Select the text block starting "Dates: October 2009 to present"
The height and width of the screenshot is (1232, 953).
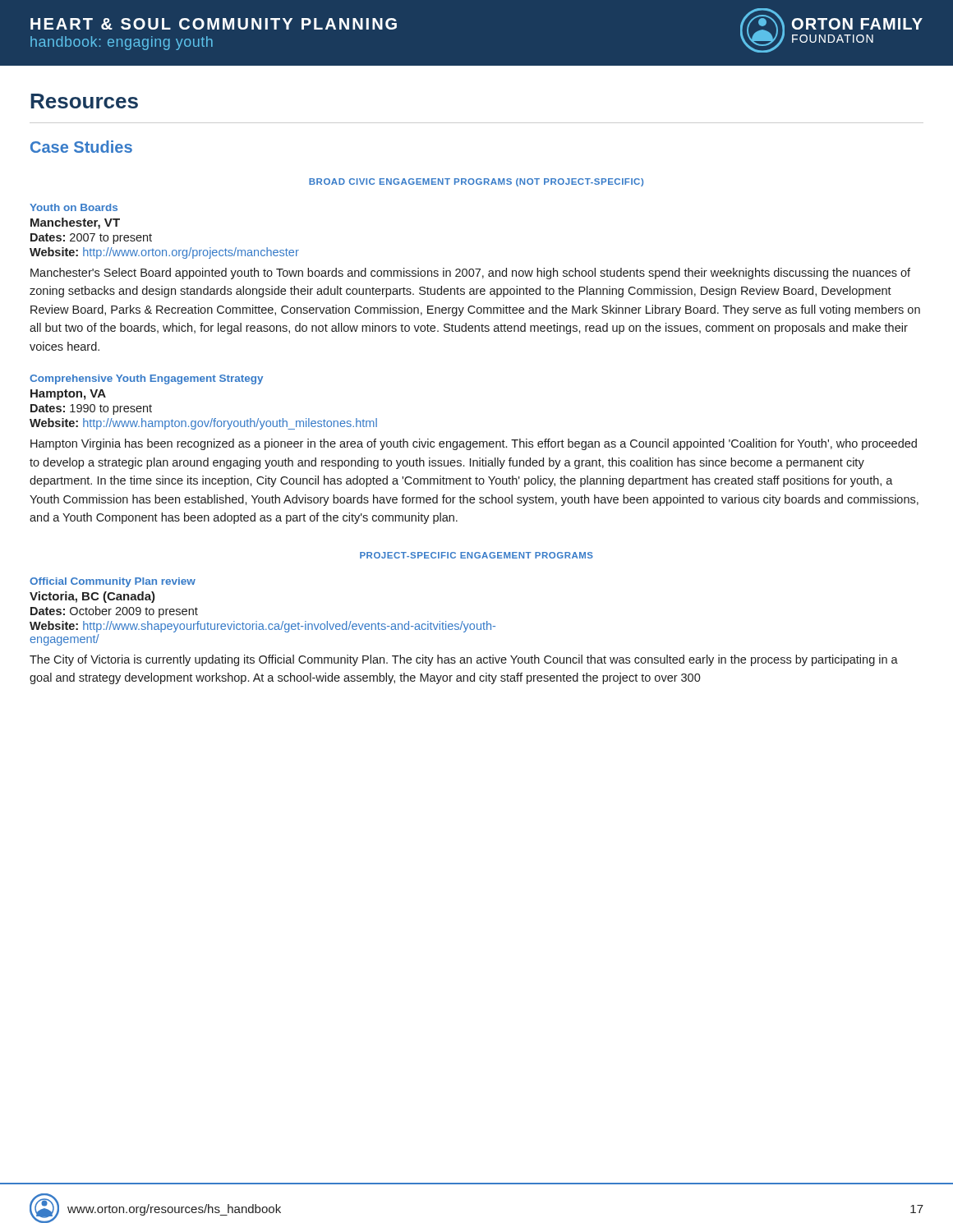(x=114, y=611)
